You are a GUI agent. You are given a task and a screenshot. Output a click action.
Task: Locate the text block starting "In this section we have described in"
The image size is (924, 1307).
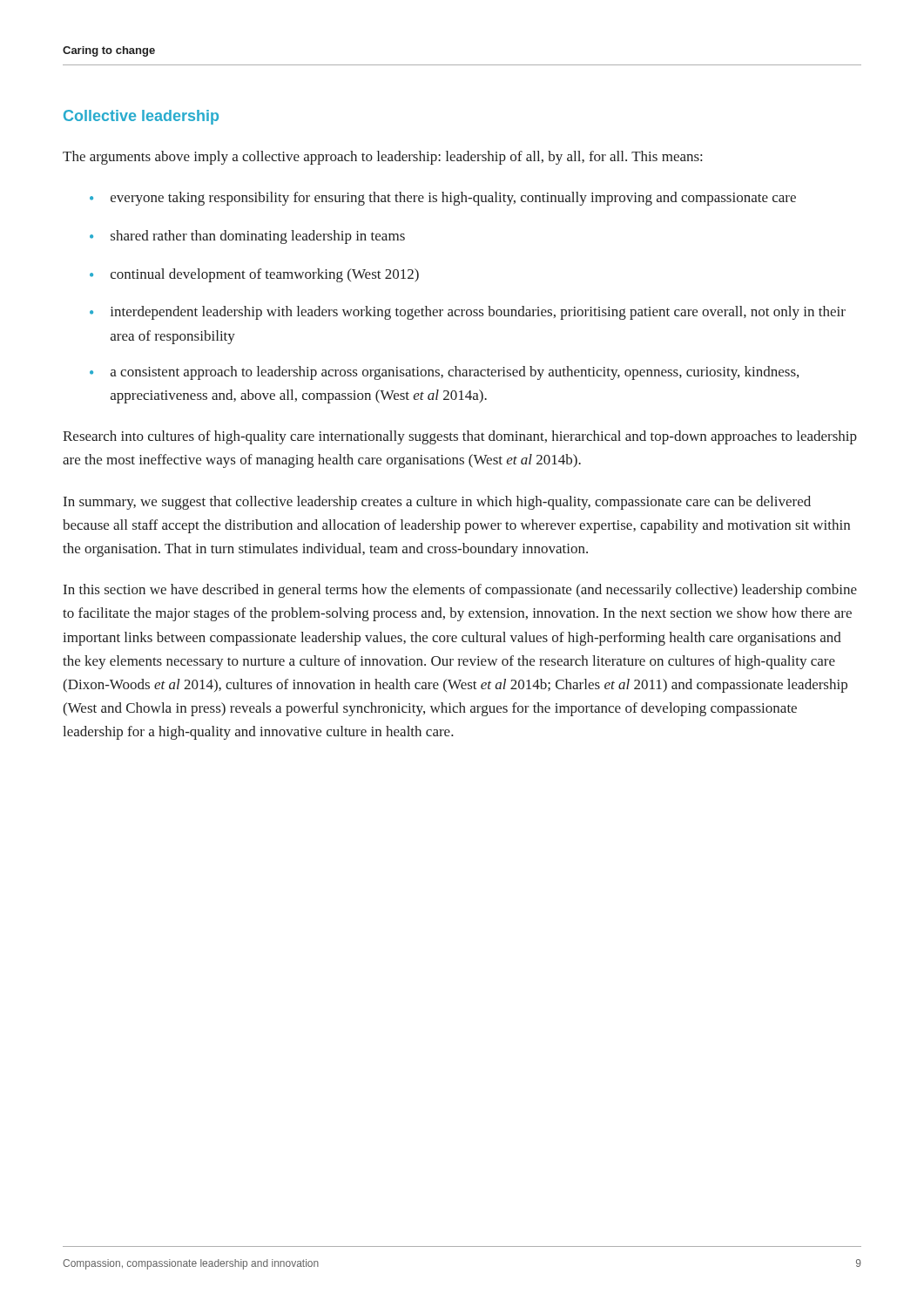(x=460, y=661)
